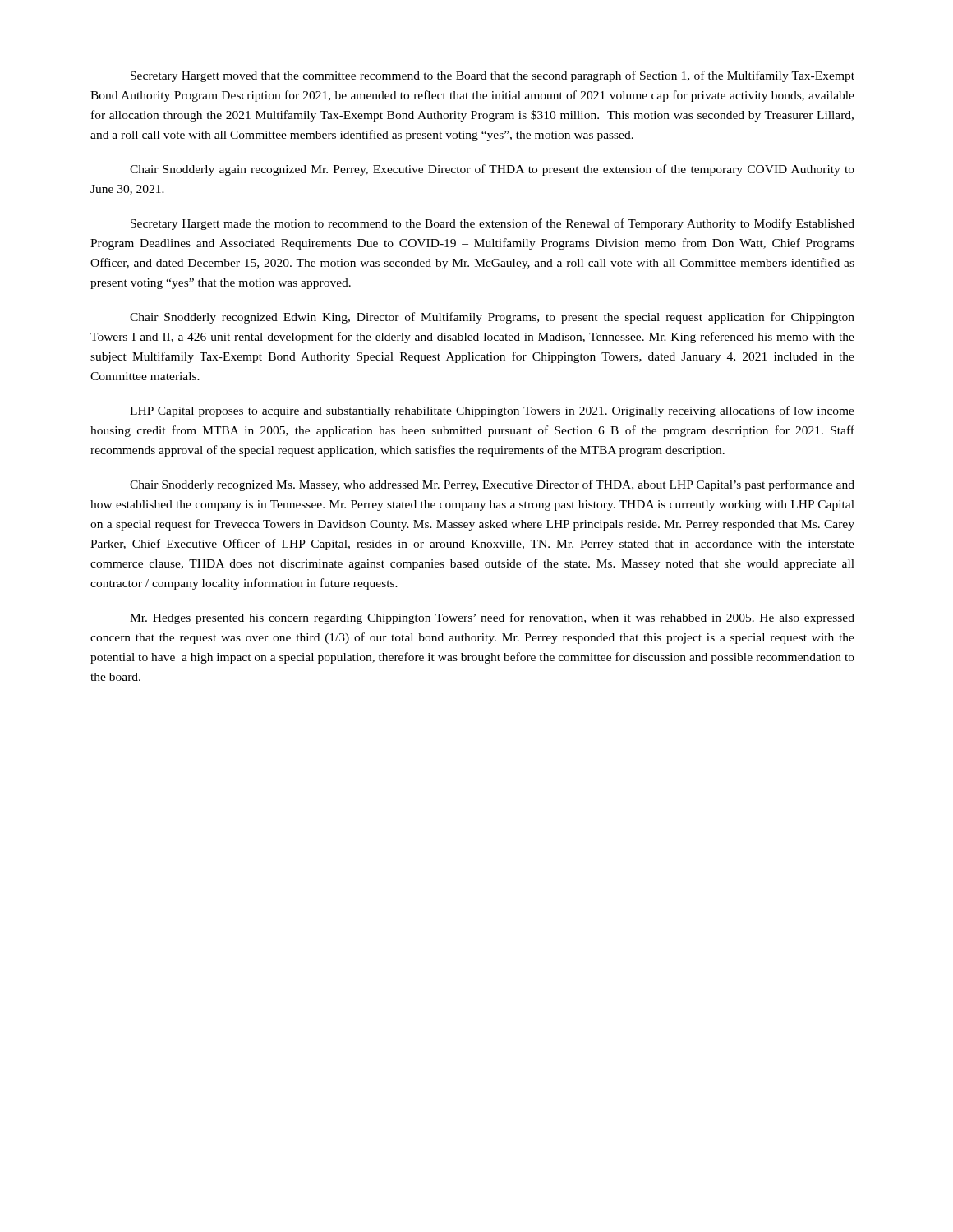This screenshot has width=953, height=1232.
Task: Select the text block containing "Chair Snodderly again recognized Mr. Perrey, Executive"
Action: tap(472, 179)
